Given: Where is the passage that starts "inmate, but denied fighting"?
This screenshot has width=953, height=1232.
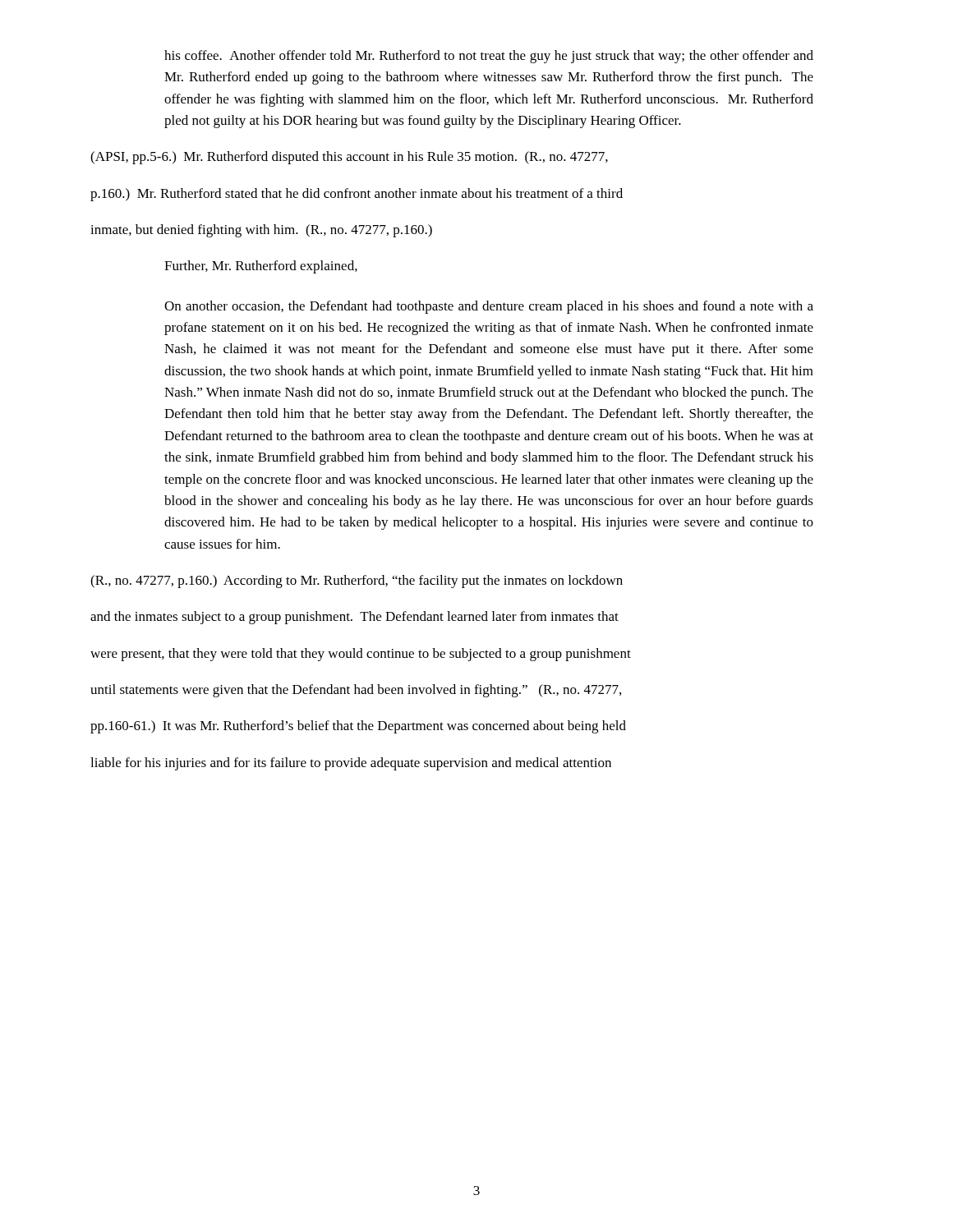Looking at the screenshot, I should point(261,230).
